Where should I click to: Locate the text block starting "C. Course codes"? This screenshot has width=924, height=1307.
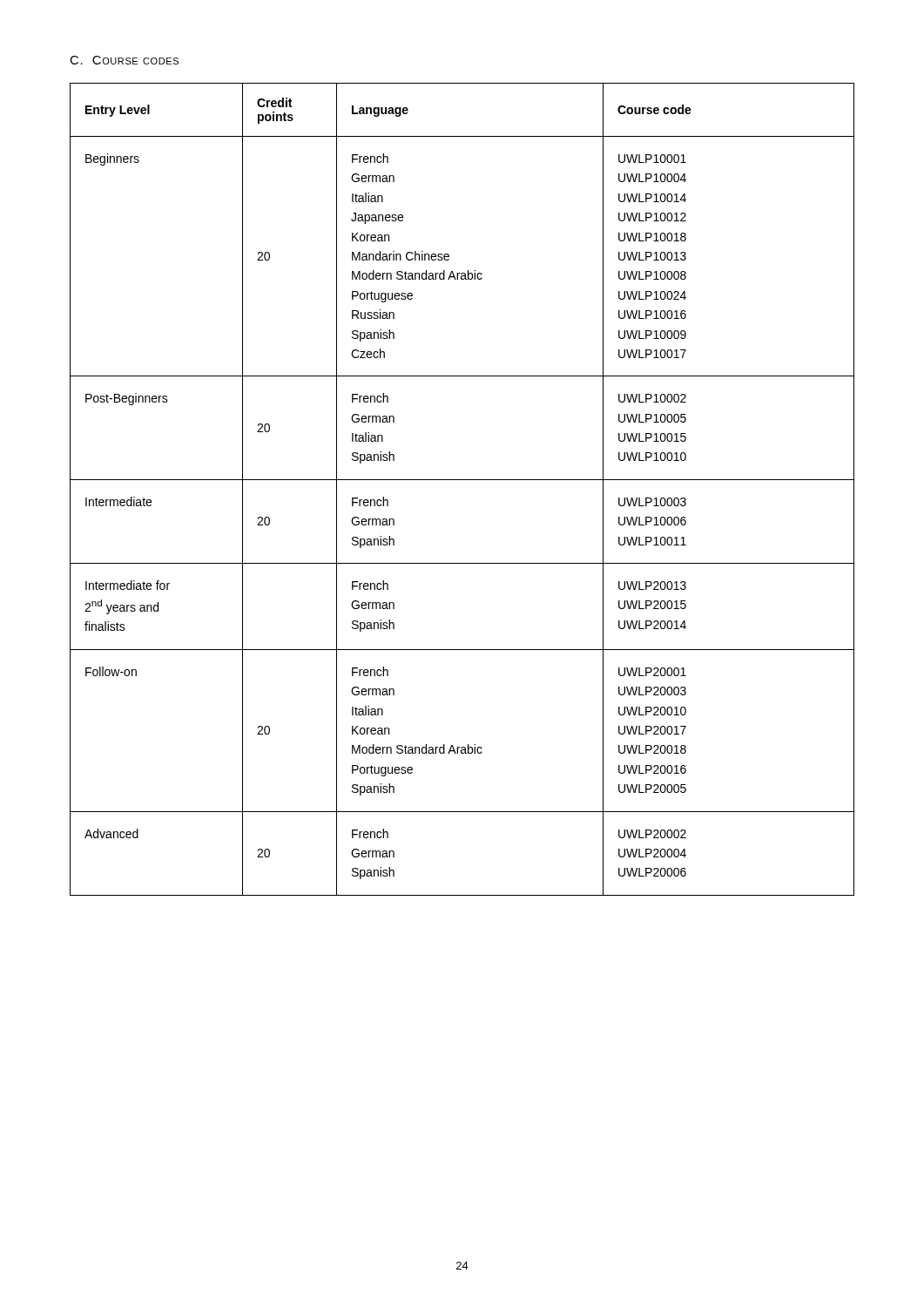click(x=125, y=60)
